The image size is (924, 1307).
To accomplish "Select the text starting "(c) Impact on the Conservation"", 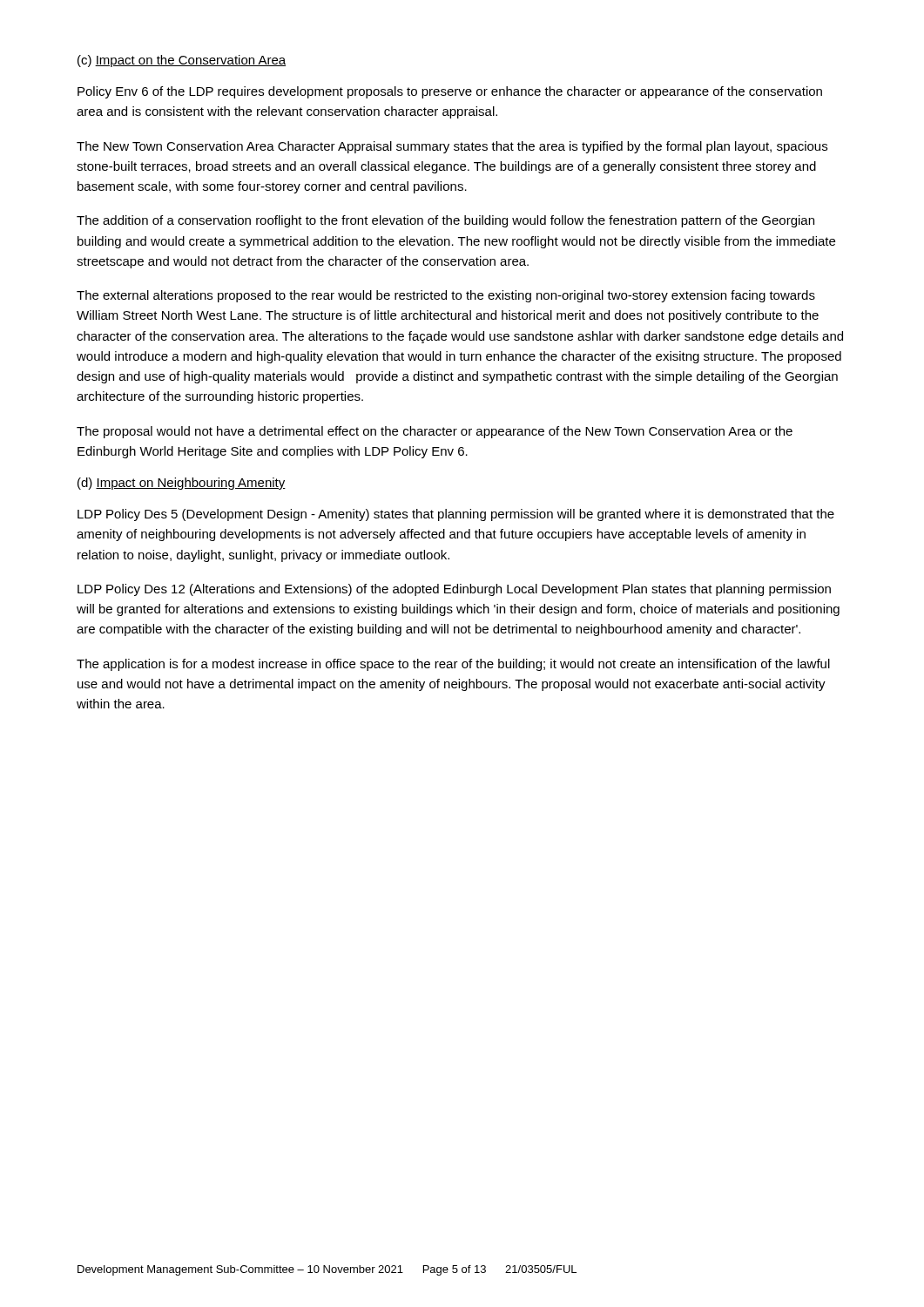I will click(181, 60).
